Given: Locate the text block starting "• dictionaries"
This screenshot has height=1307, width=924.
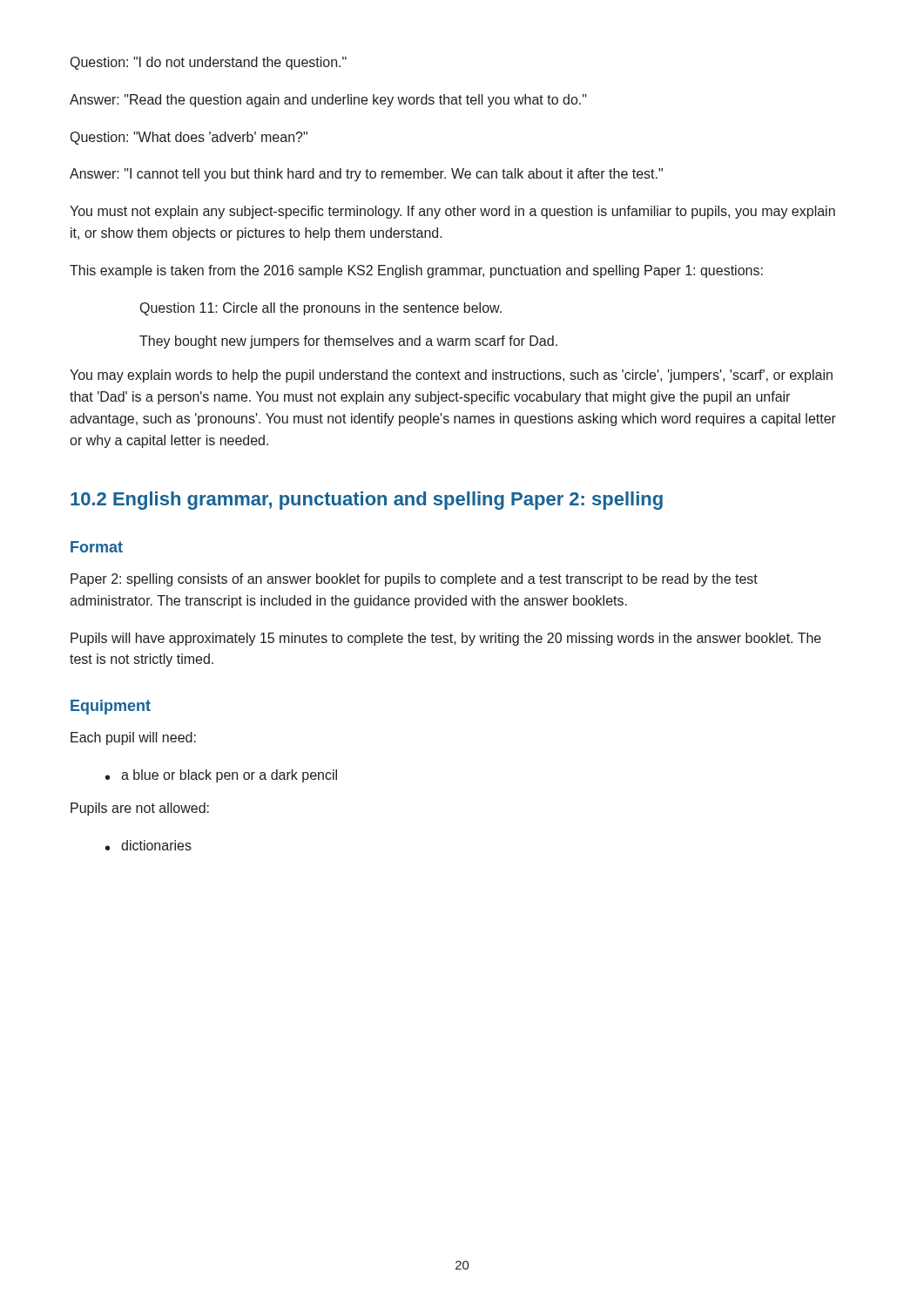Looking at the screenshot, I should [x=148, y=848].
